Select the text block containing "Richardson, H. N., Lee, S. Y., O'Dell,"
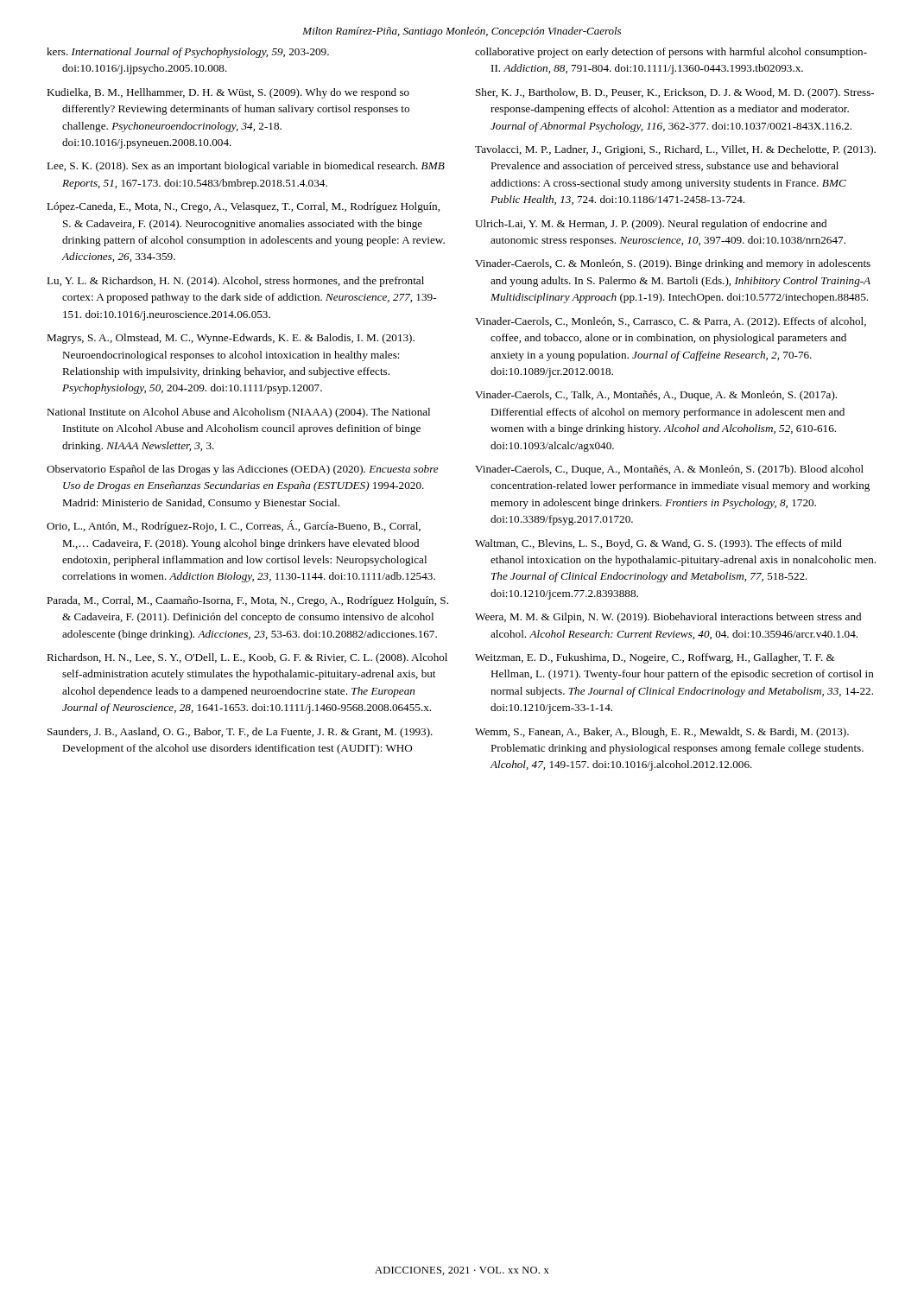 (x=247, y=682)
